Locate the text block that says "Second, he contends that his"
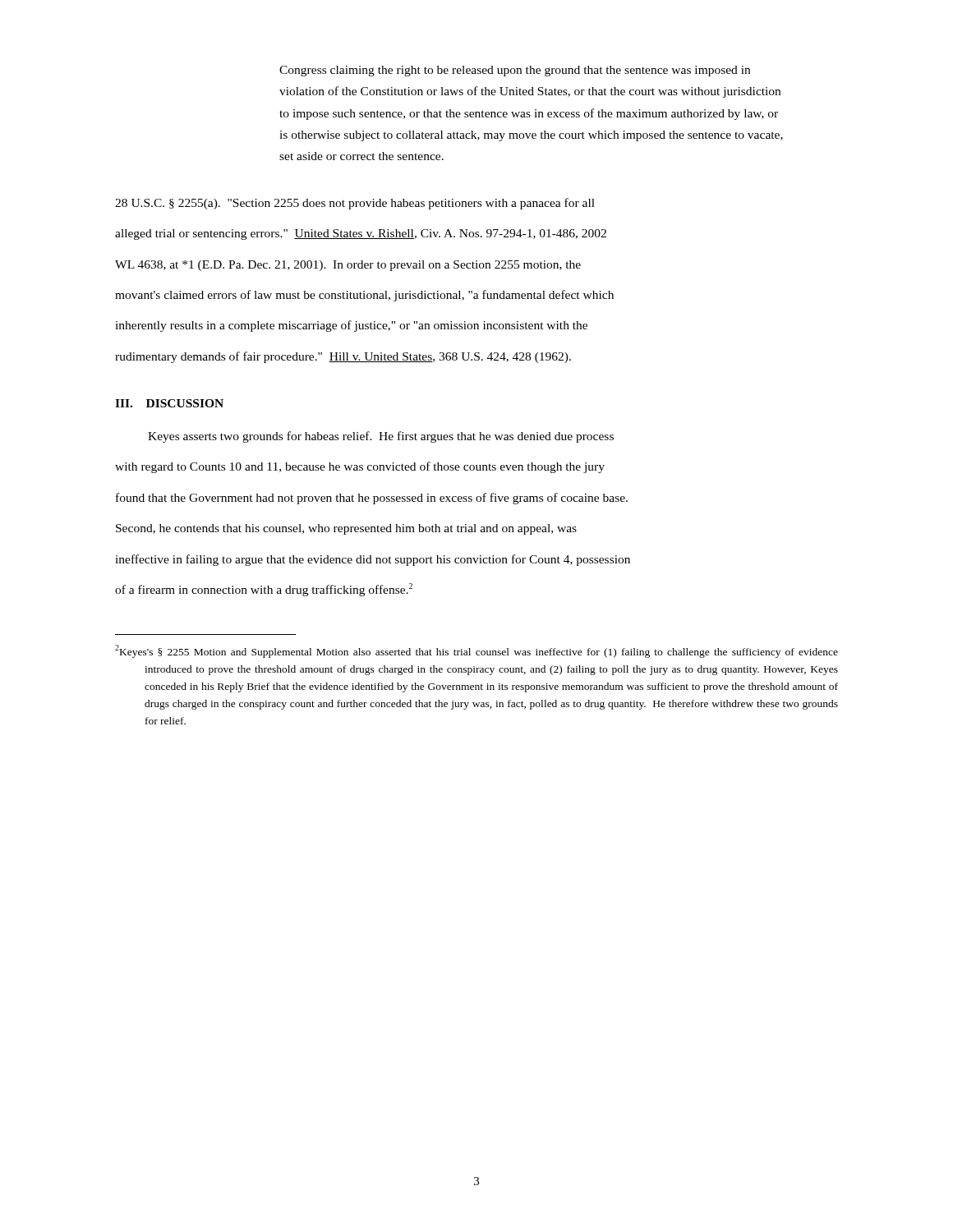The width and height of the screenshot is (953, 1232). [x=346, y=528]
